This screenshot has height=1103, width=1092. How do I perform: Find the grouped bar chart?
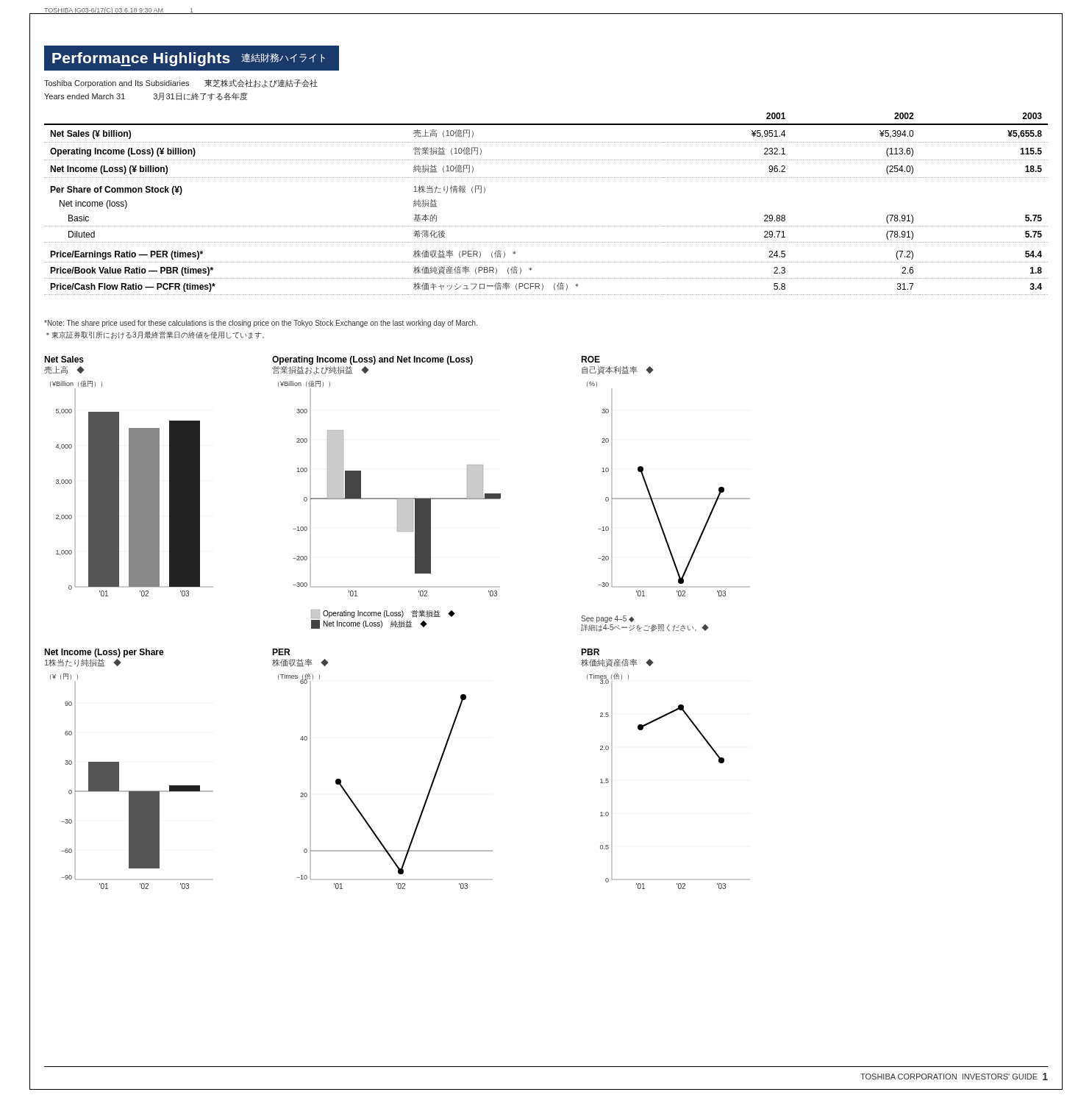click(412, 492)
